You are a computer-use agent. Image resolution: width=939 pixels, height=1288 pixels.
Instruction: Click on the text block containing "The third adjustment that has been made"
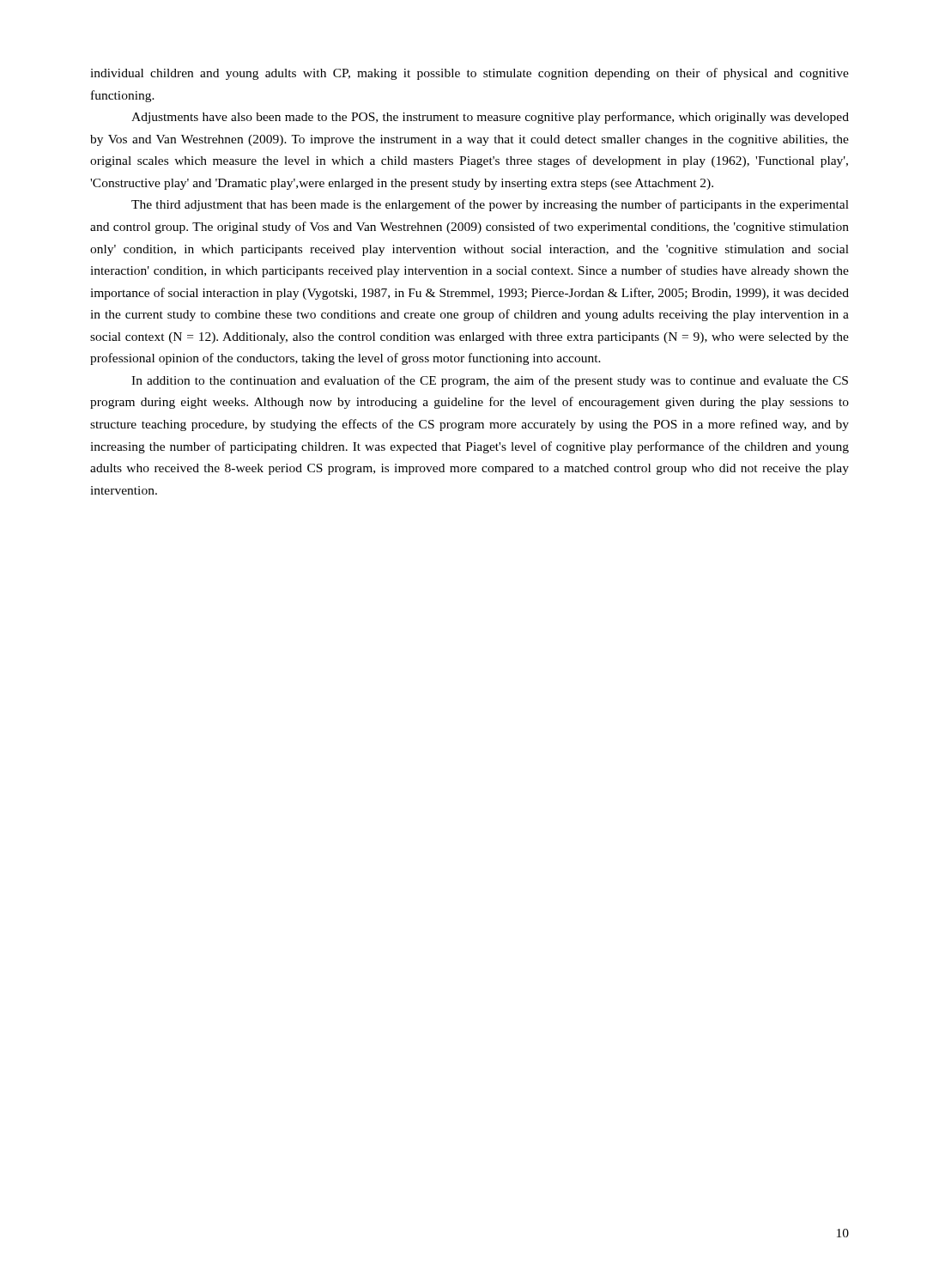coord(470,281)
